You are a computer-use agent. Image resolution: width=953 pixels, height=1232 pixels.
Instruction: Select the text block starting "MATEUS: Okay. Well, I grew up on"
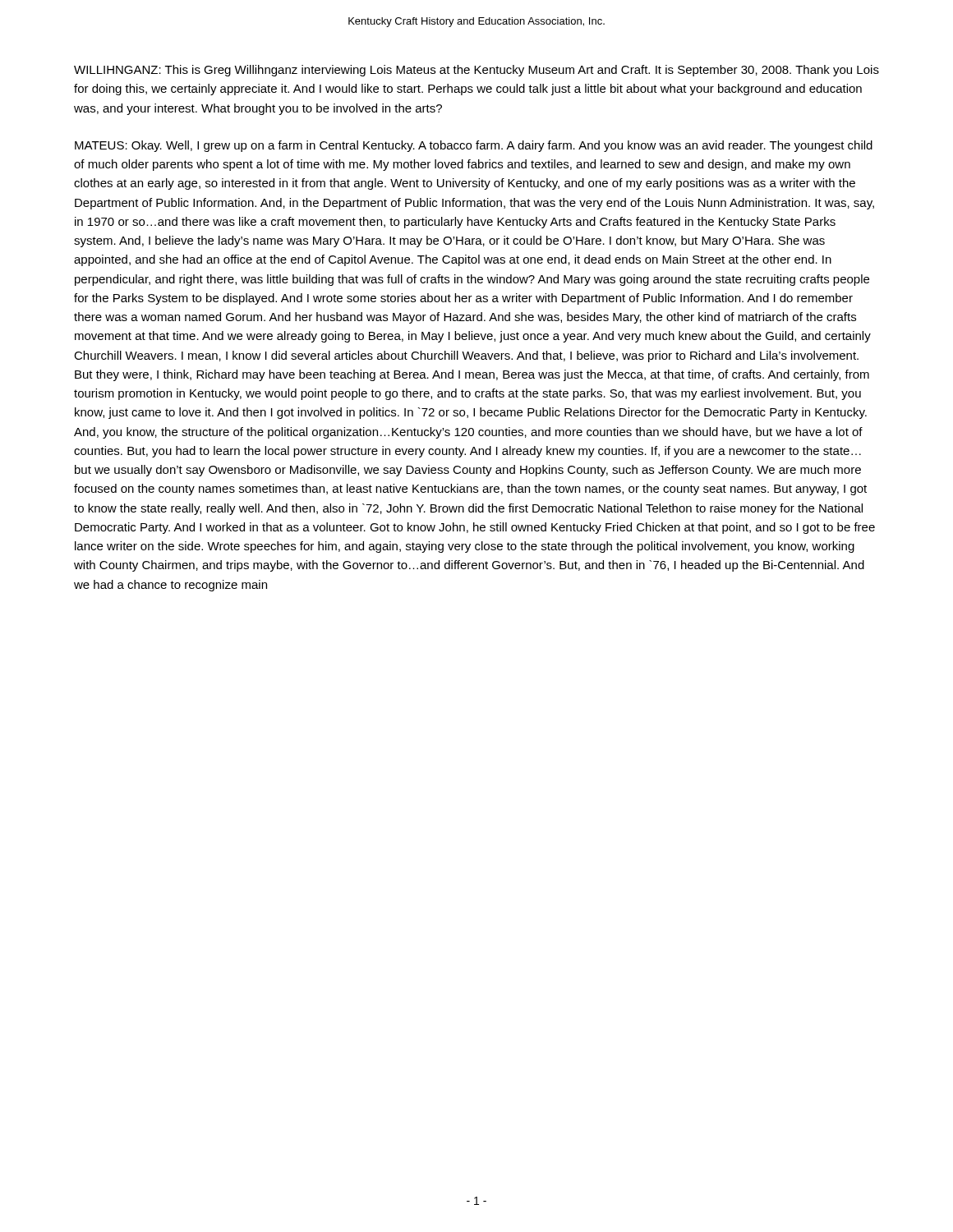475,364
